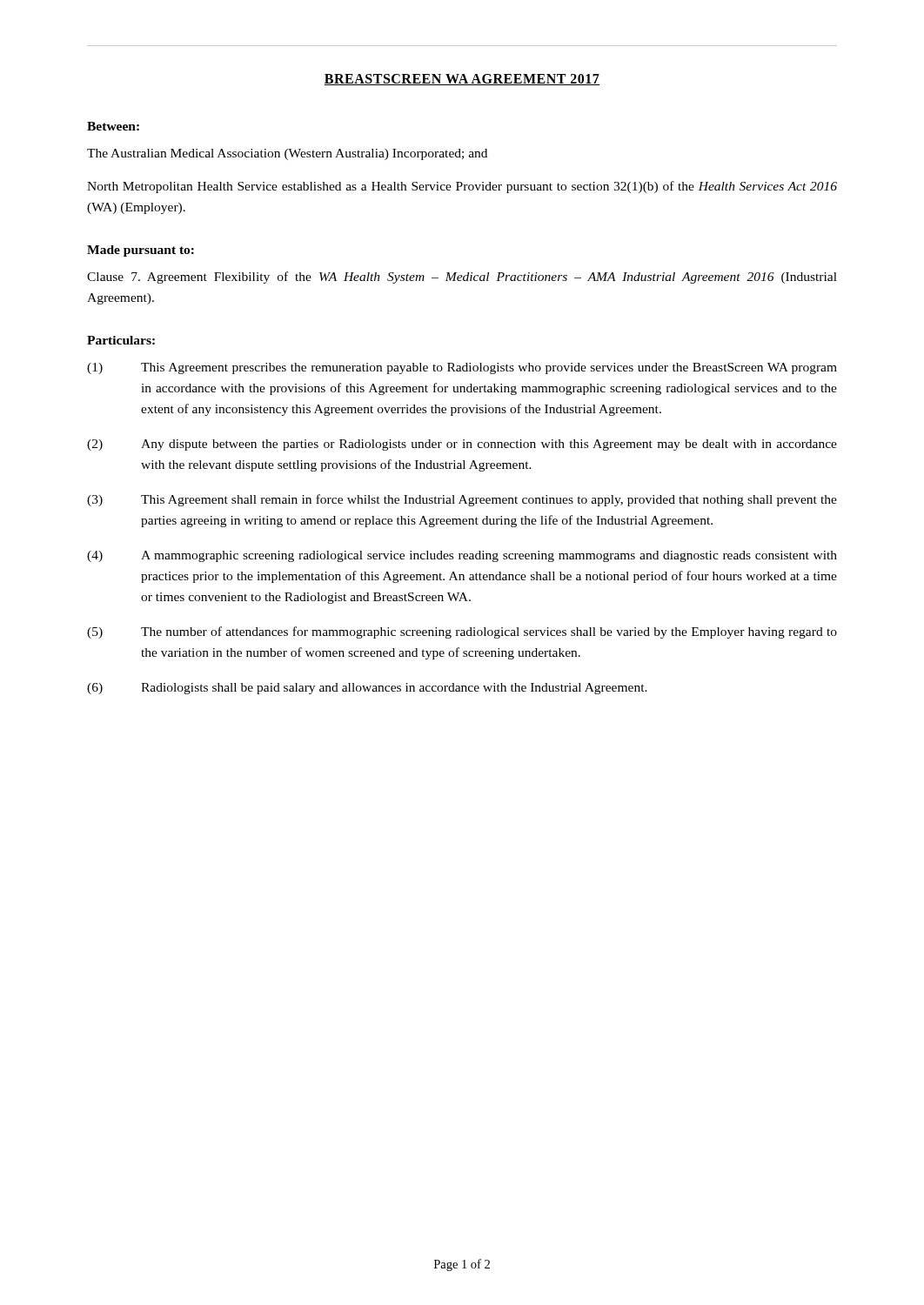Navigate to the text starting "BREASTSCREEN WA AGREEMENT 2017"
Image resolution: width=924 pixels, height=1305 pixels.
(462, 79)
